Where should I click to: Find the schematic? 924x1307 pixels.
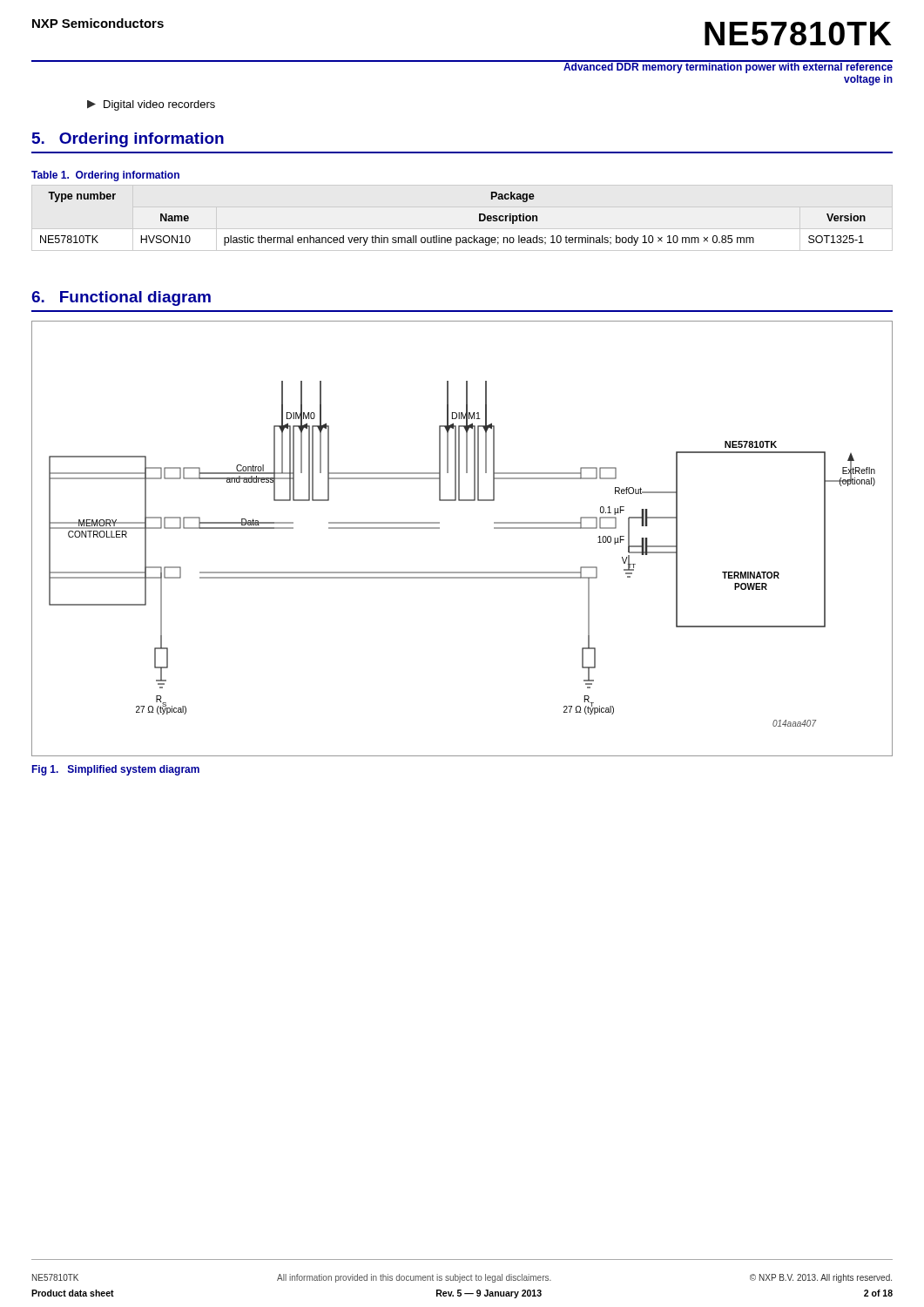(x=462, y=538)
